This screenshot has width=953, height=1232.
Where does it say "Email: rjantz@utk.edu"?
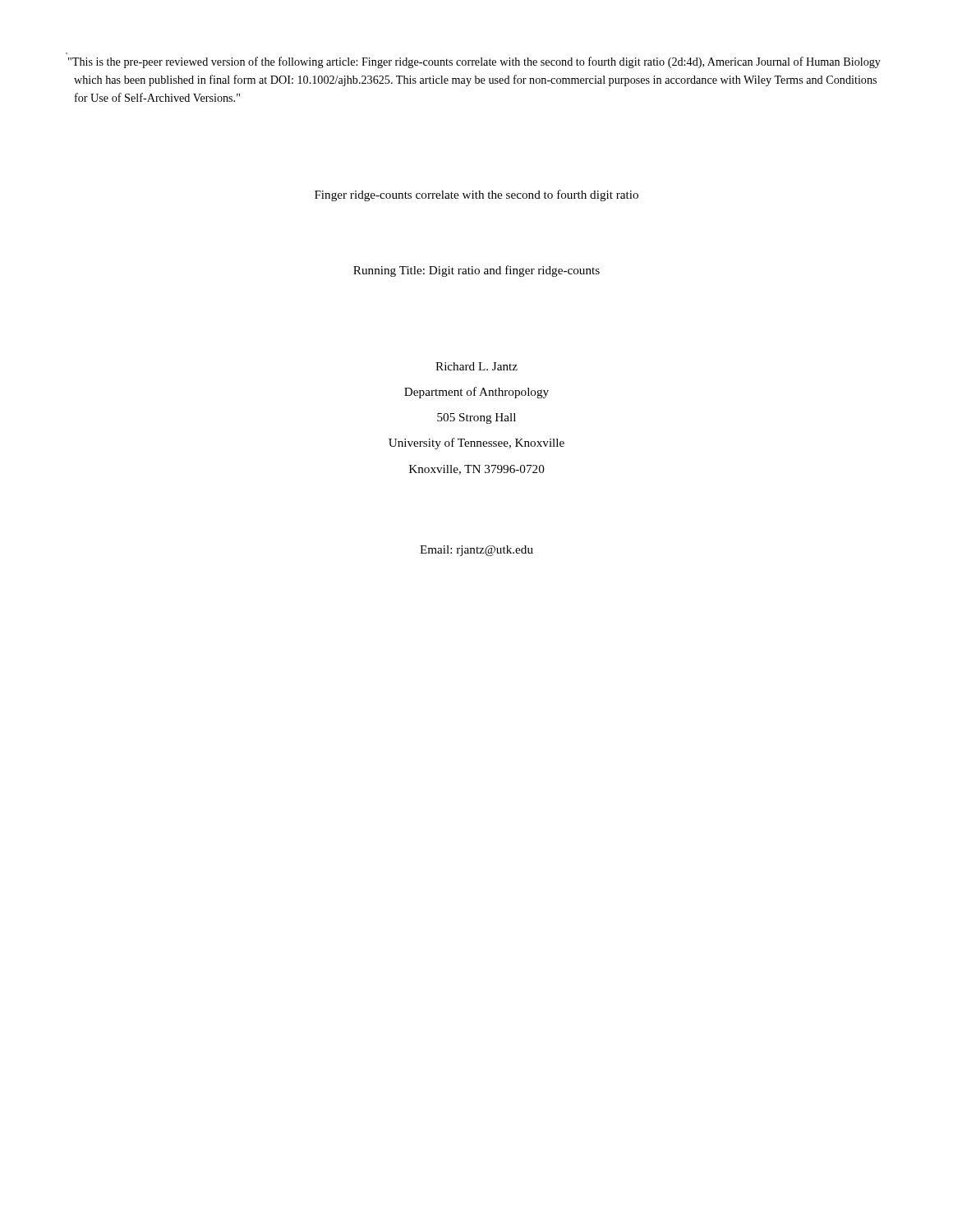[476, 549]
